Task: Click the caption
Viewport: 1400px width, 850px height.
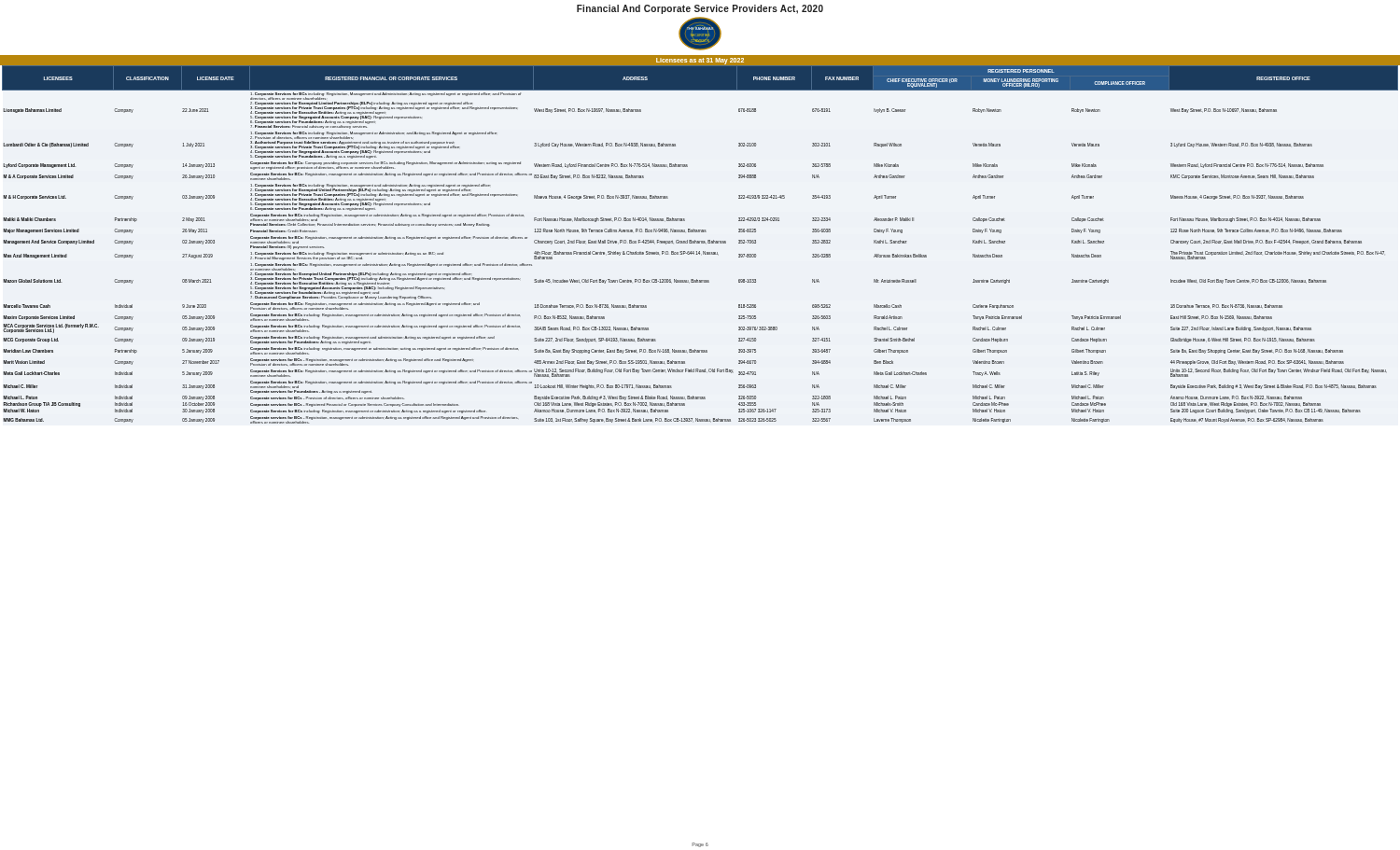Action: coord(700,60)
